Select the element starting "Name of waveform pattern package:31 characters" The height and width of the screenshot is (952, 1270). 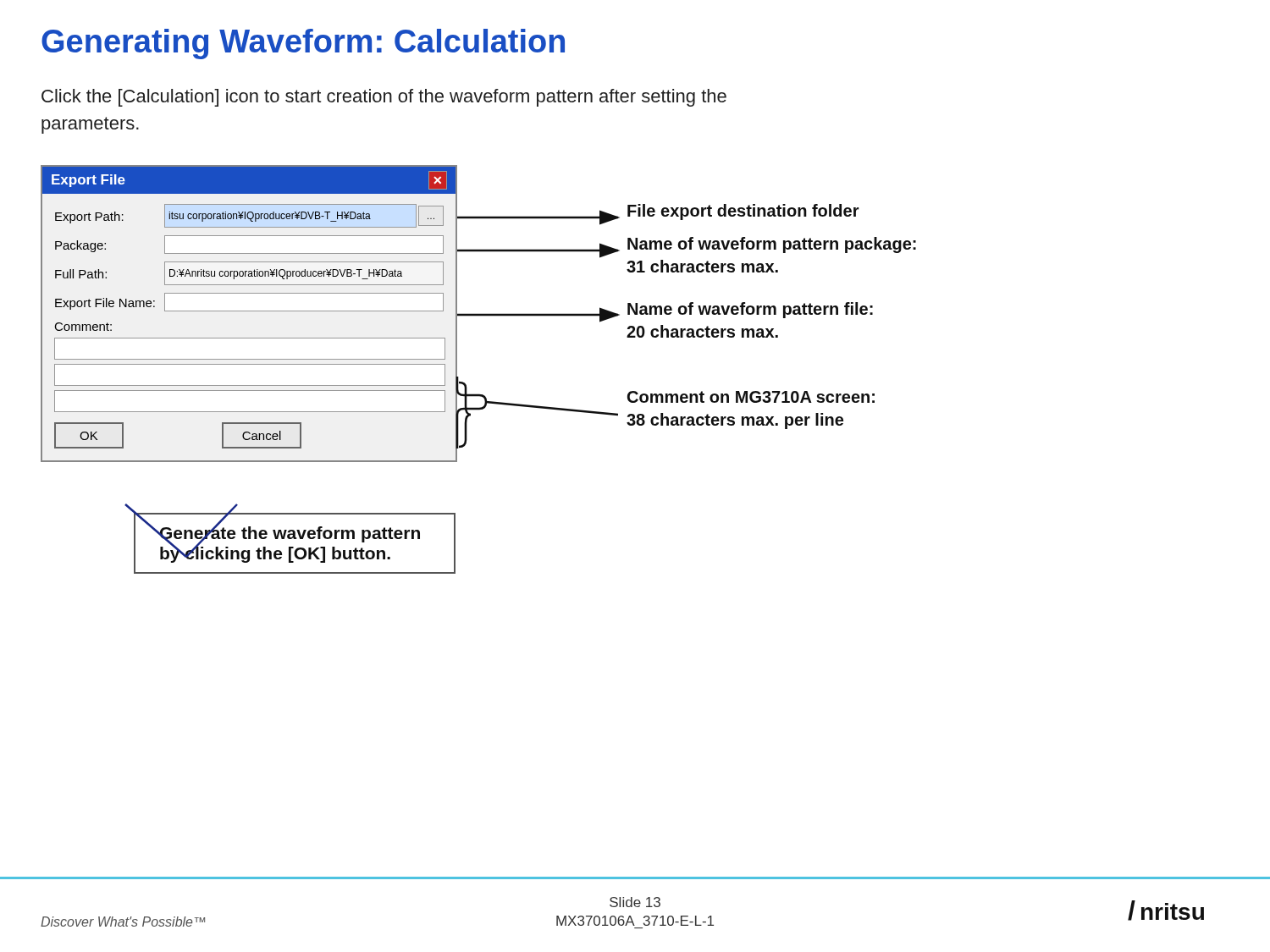(x=772, y=255)
